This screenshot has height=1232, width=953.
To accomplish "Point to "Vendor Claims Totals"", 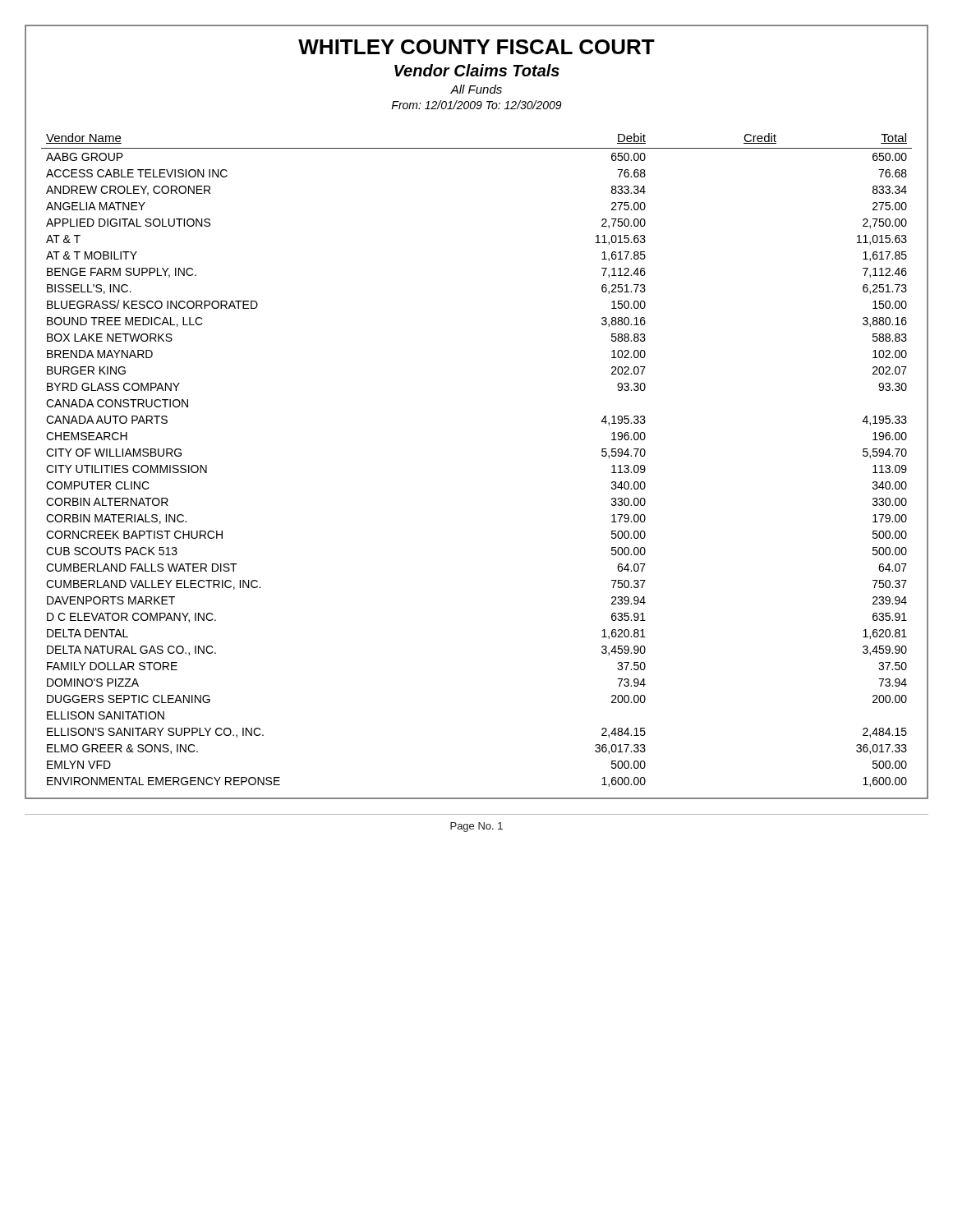I will [x=476, y=71].
